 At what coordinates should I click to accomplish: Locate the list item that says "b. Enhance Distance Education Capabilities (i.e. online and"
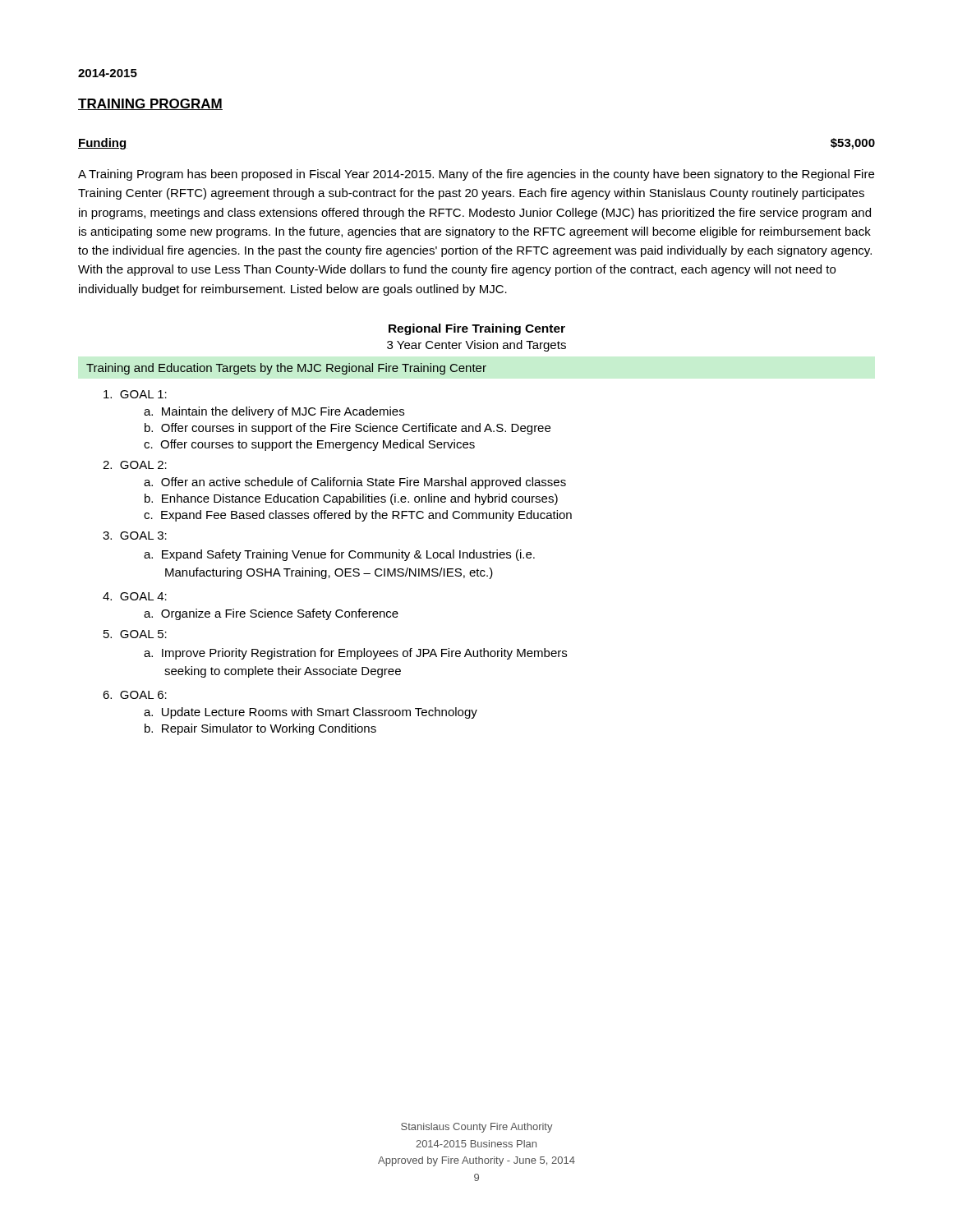351,498
